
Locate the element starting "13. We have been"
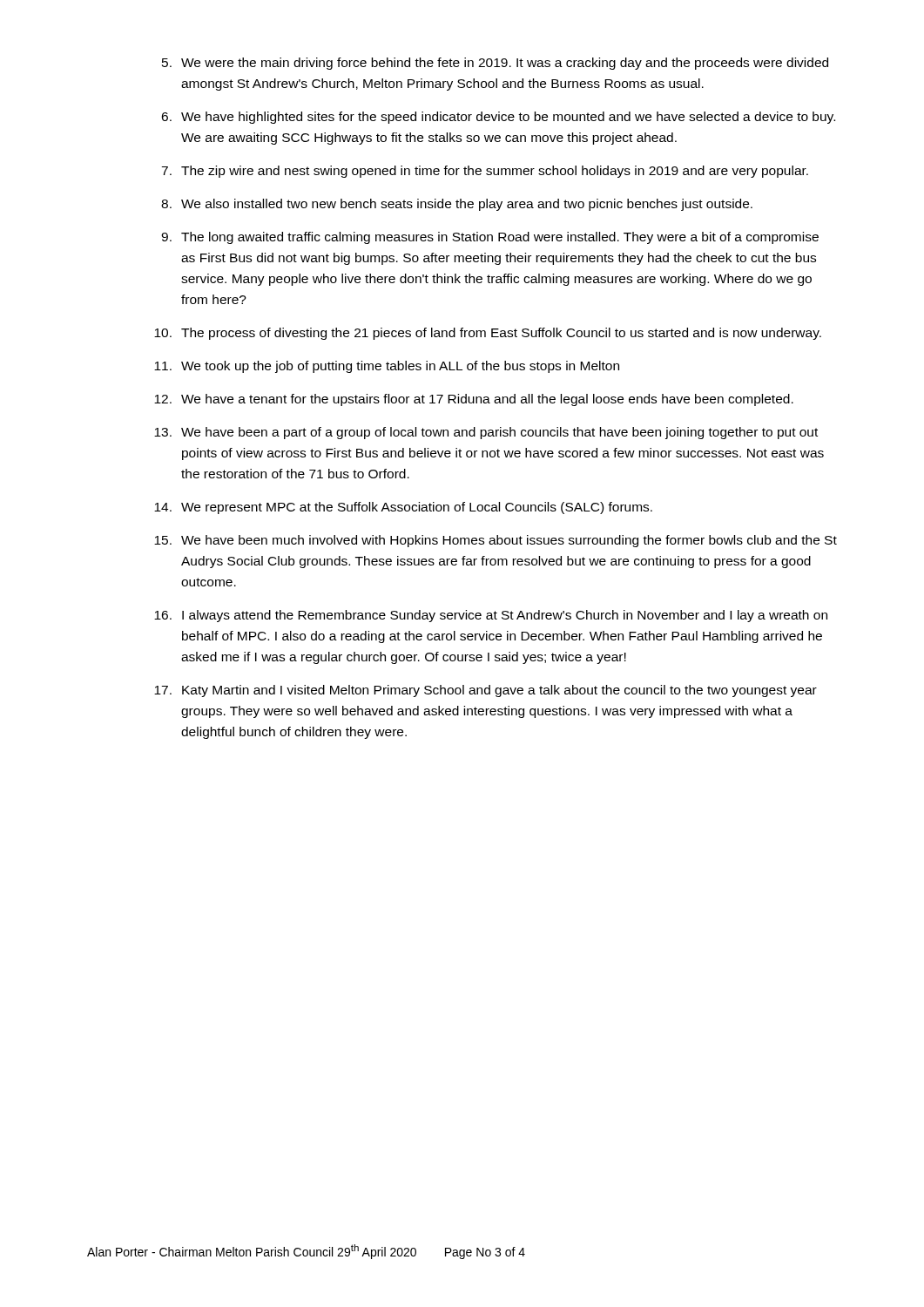click(x=488, y=453)
